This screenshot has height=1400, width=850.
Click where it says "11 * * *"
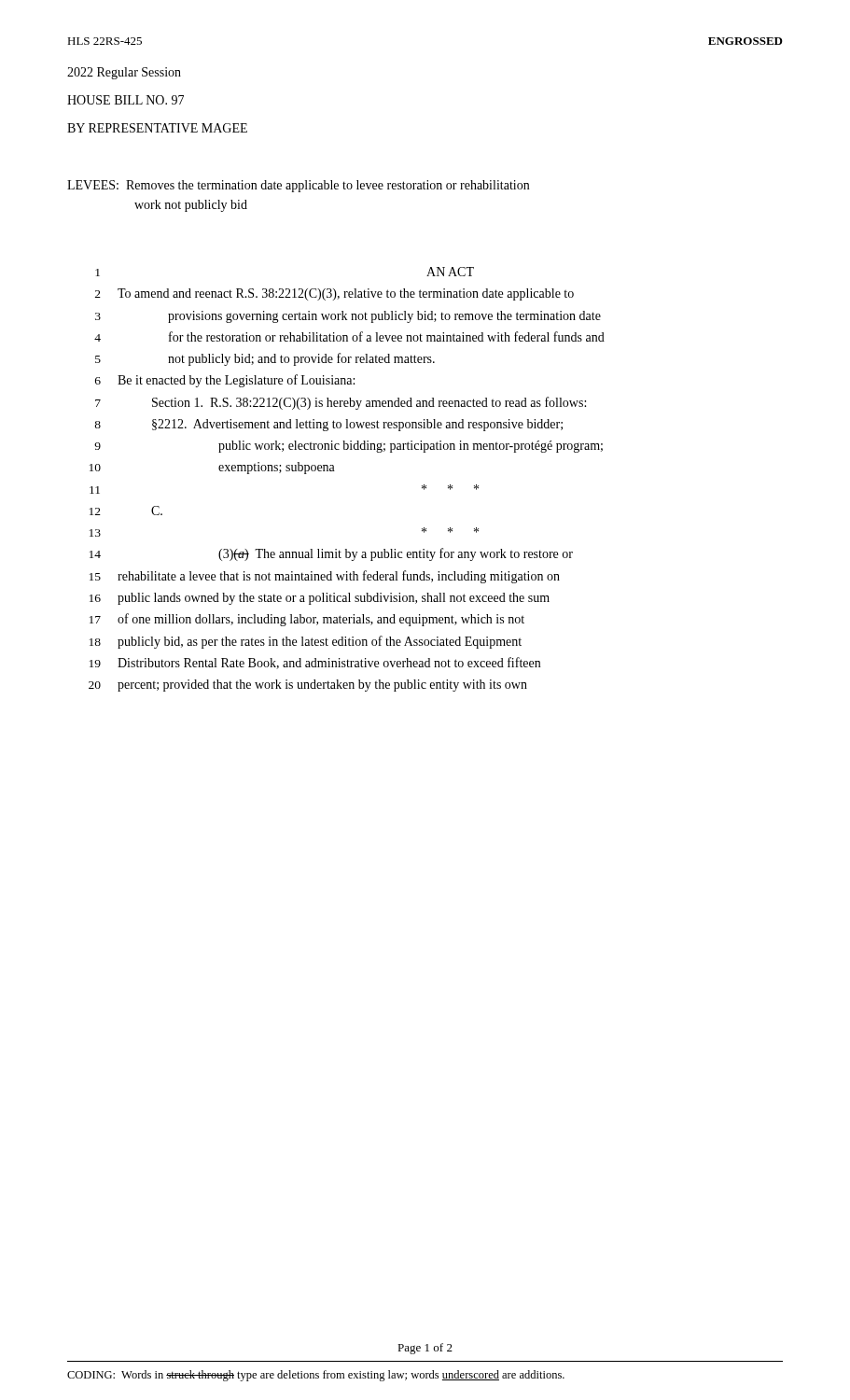(x=425, y=489)
